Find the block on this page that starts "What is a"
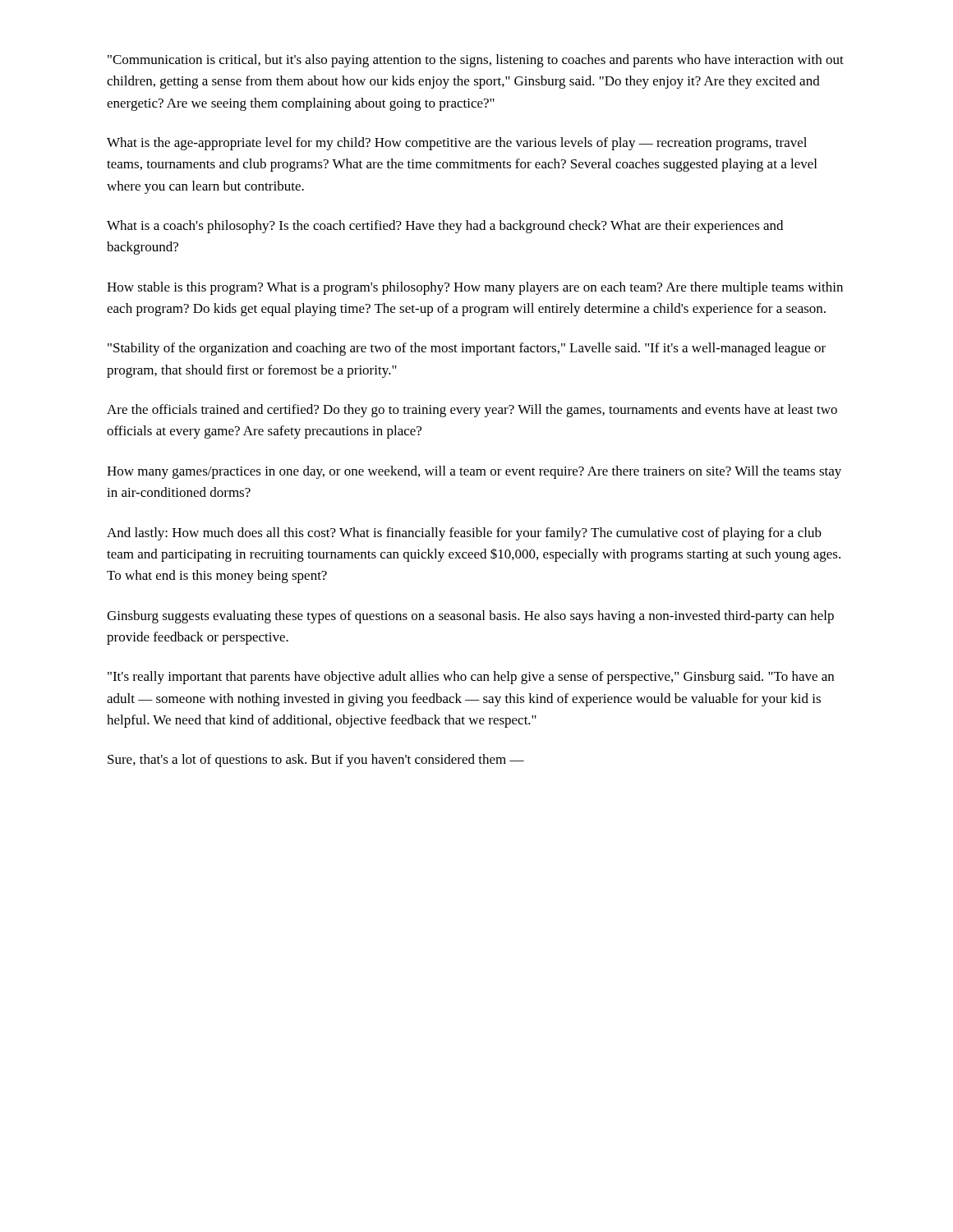This screenshot has height=1232, width=953. click(x=445, y=236)
